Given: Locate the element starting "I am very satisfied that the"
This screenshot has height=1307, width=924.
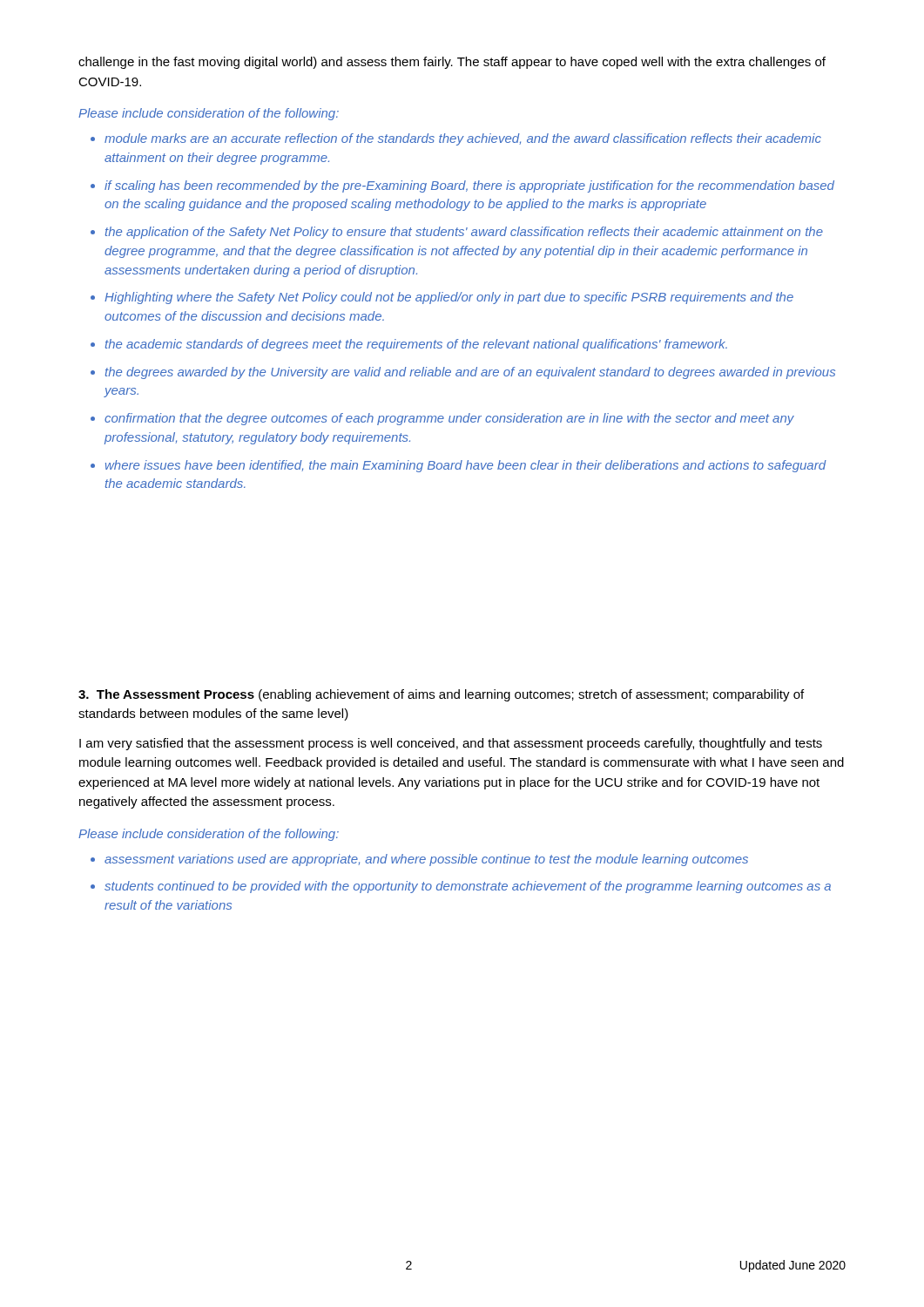Looking at the screenshot, I should click(x=461, y=772).
